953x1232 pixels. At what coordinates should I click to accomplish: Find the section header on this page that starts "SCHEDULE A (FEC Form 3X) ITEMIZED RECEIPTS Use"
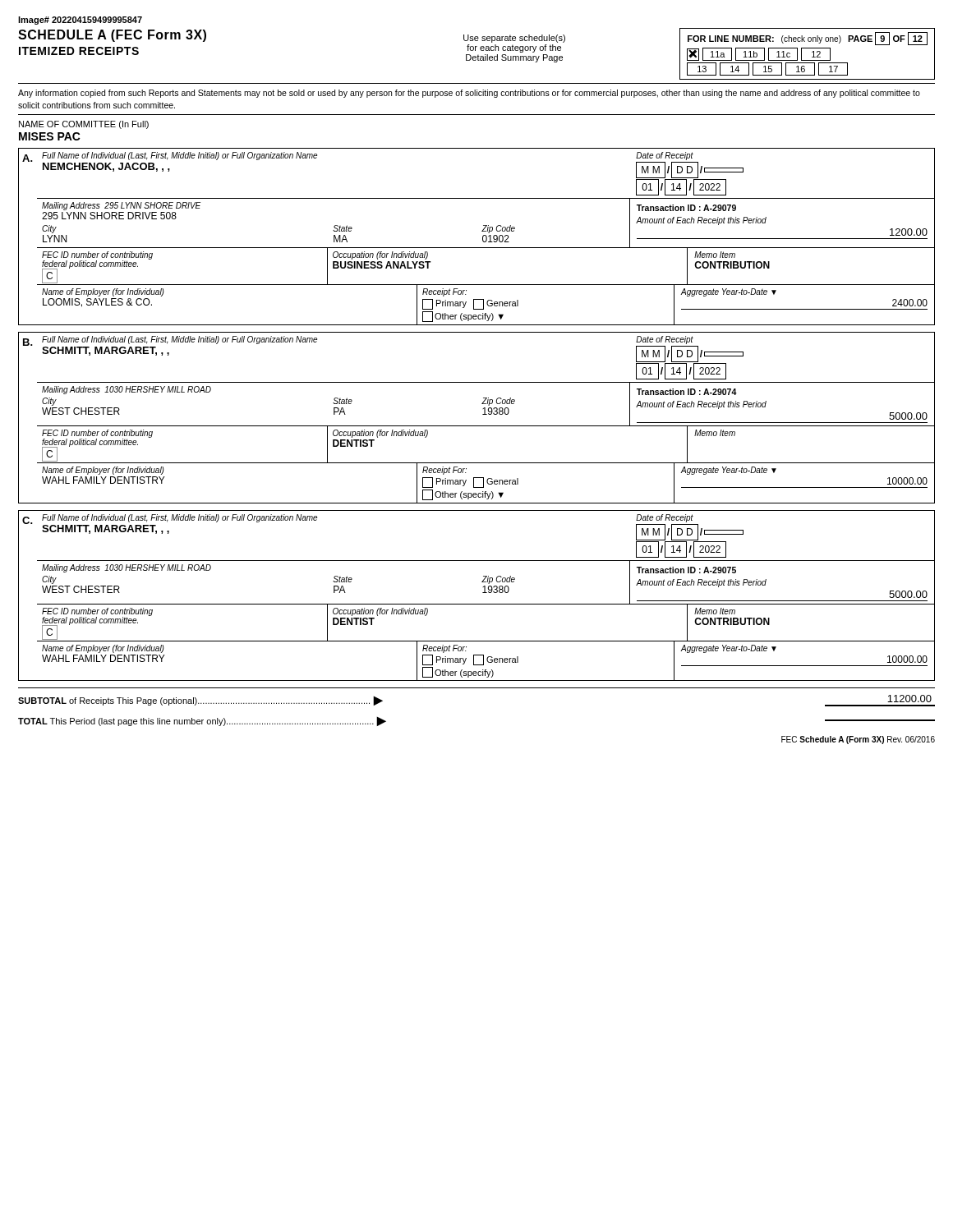point(476,54)
